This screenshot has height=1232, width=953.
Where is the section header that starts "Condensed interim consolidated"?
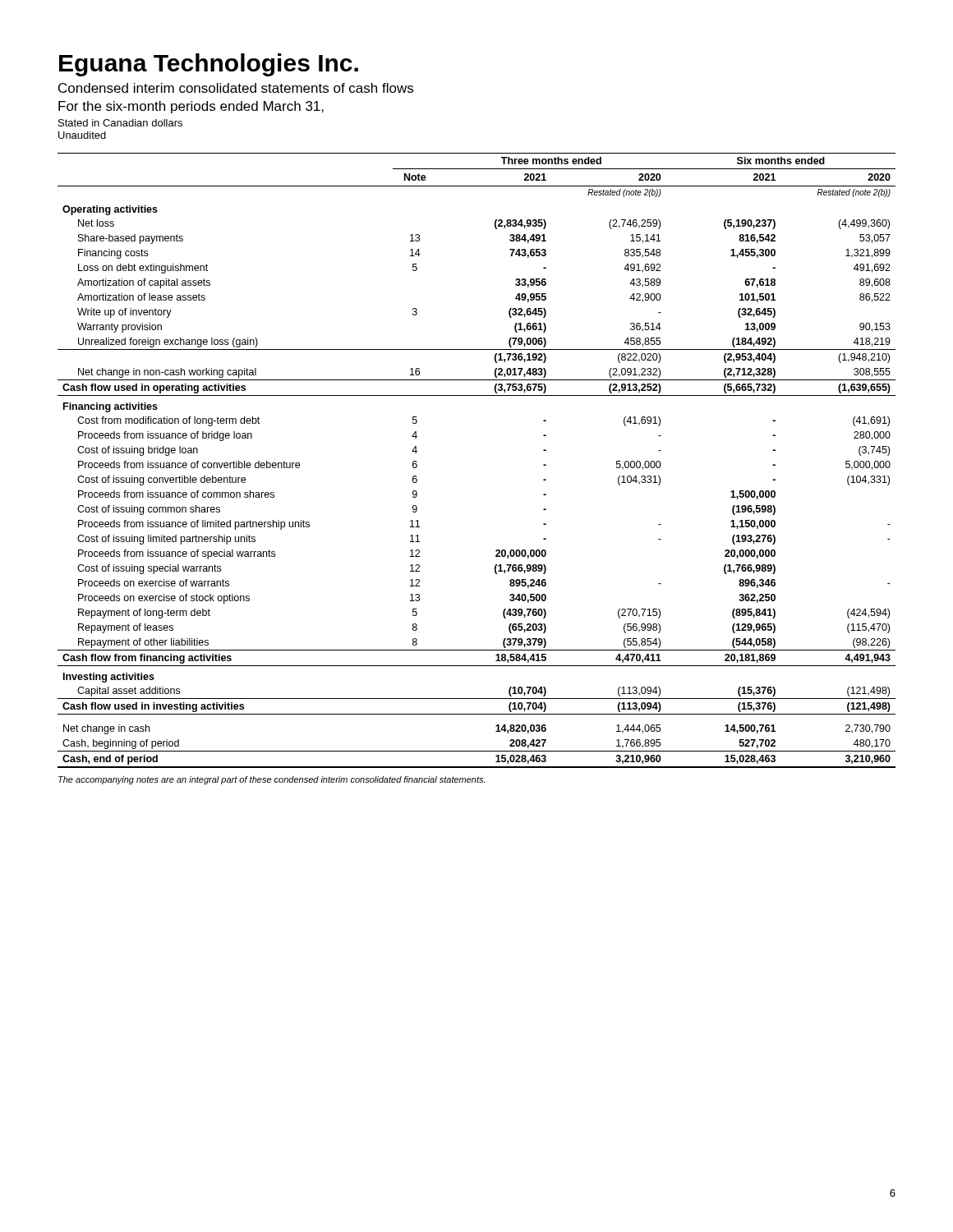click(236, 88)
